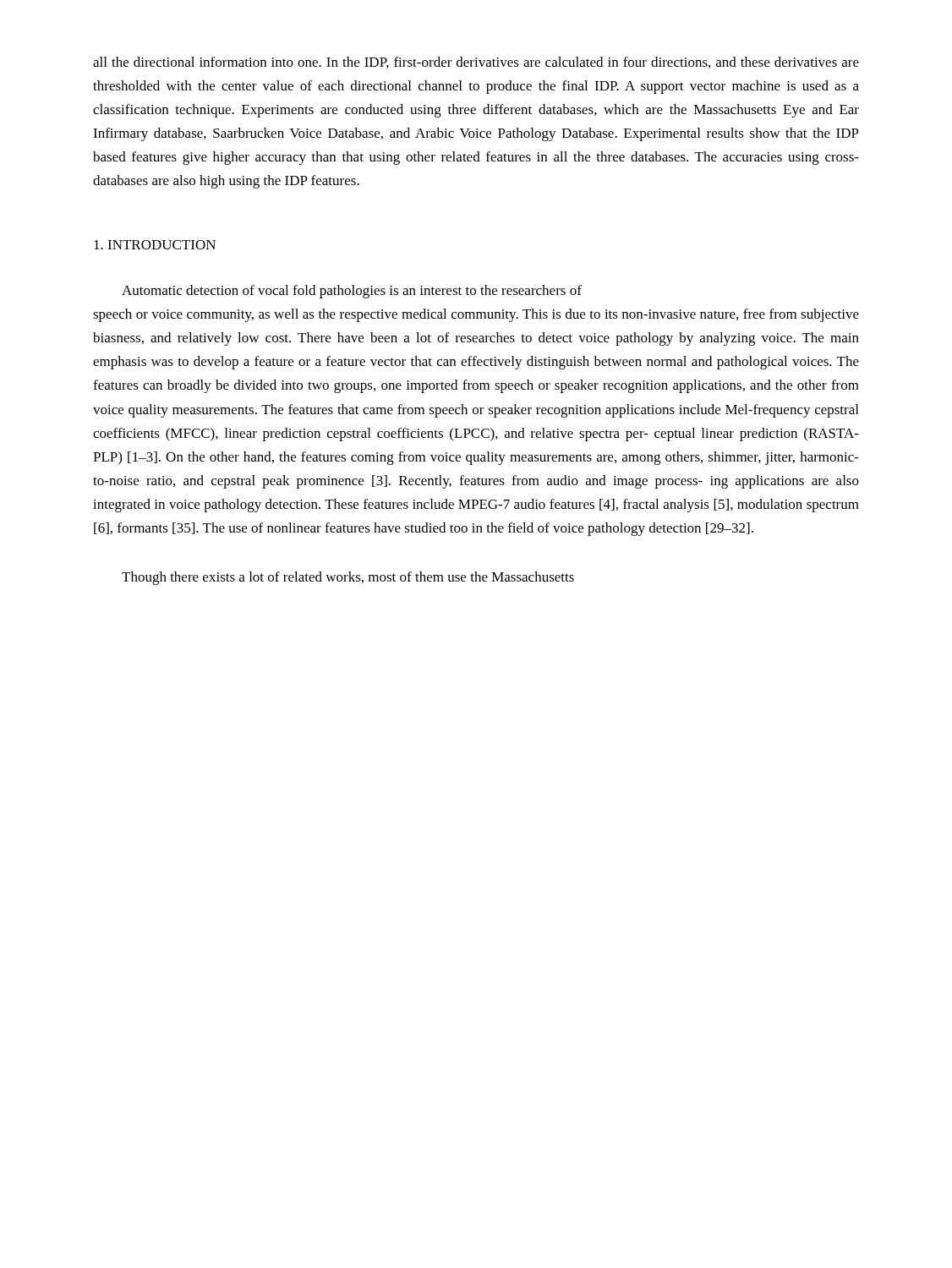Image resolution: width=952 pixels, height=1268 pixels.
Task: Locate the region starting "Though there exists a"
Action: pyautogui.click(x=476, y=577)
